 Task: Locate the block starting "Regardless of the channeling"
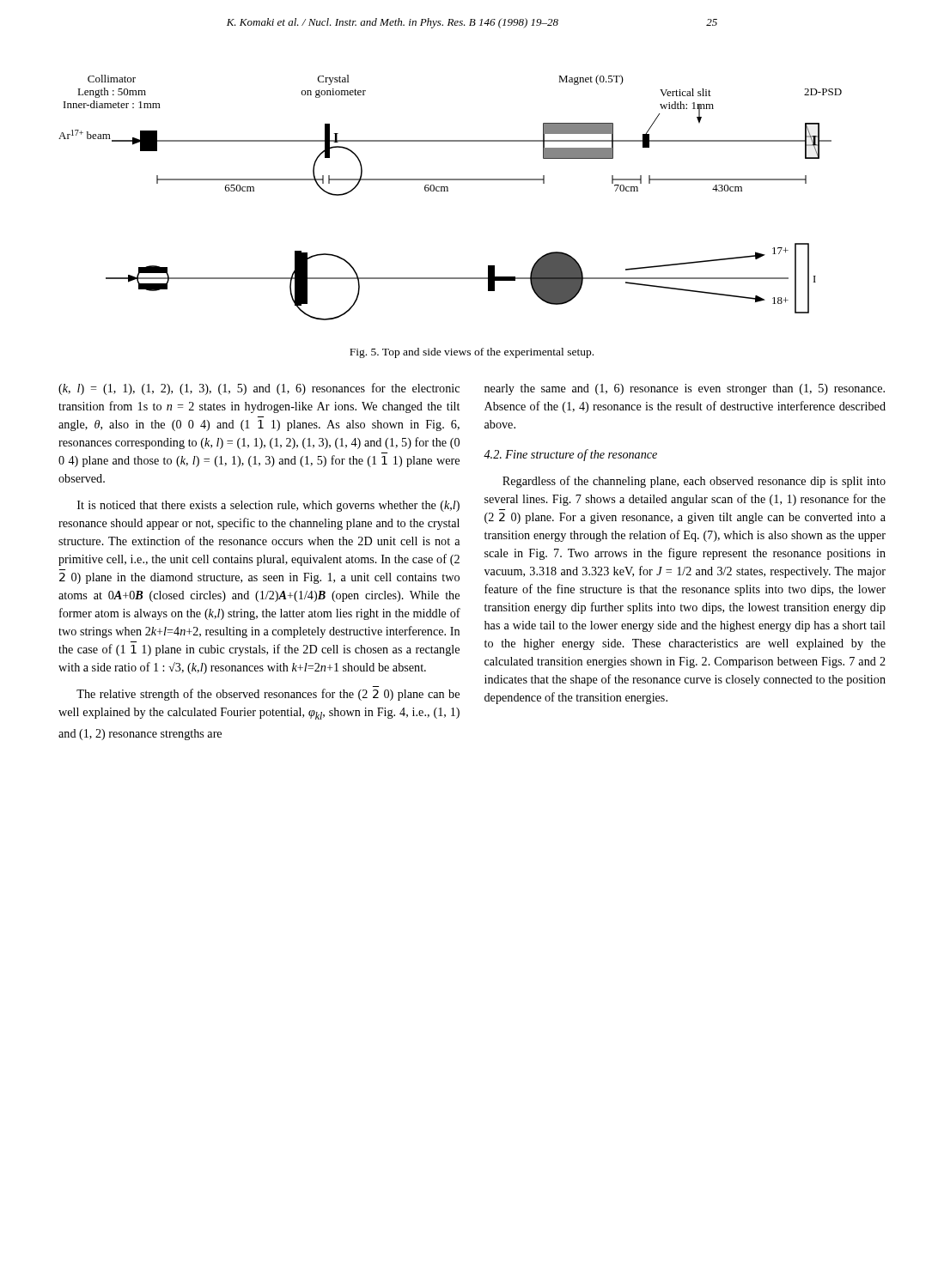click(x=685, y=590)
